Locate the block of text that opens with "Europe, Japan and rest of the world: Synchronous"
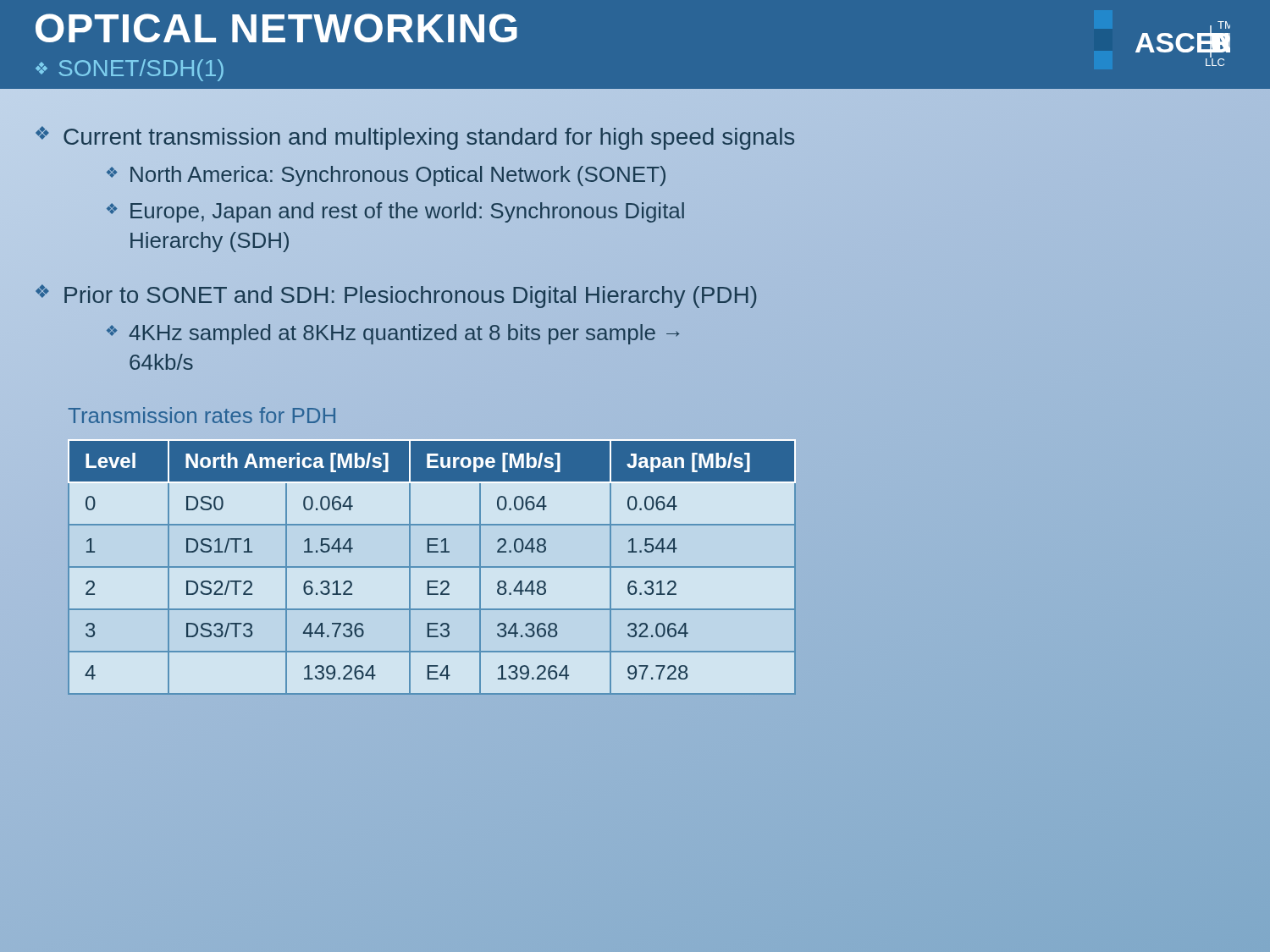Screen dimensions: 952x1270 tap(407, 225)
